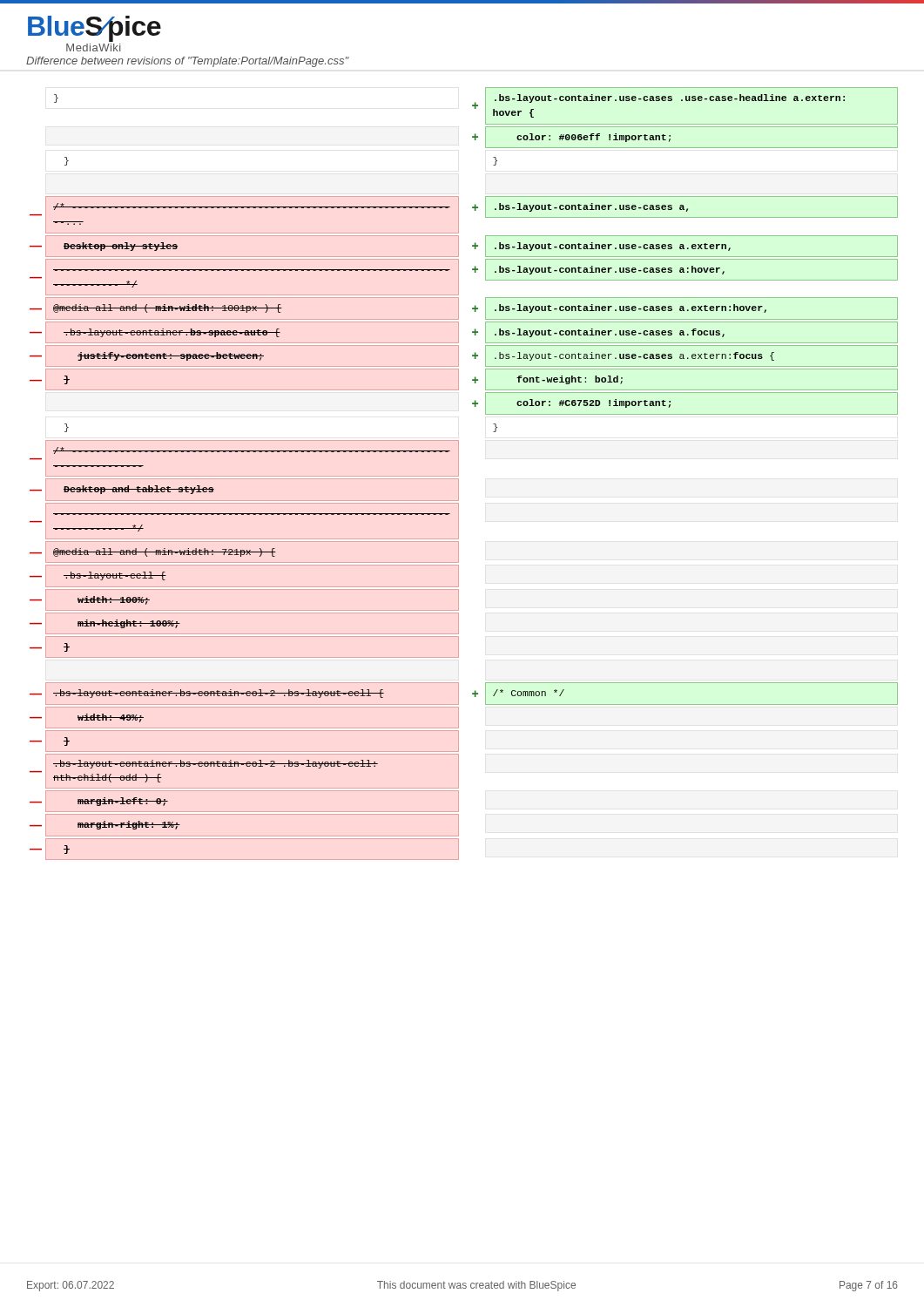Select the text containing "— .bs-layout-container.bs-contain-col-2 .bs-layout-cell { + /* Common */"
This screenshot has width=924, height=1307.
coord(462,693)
